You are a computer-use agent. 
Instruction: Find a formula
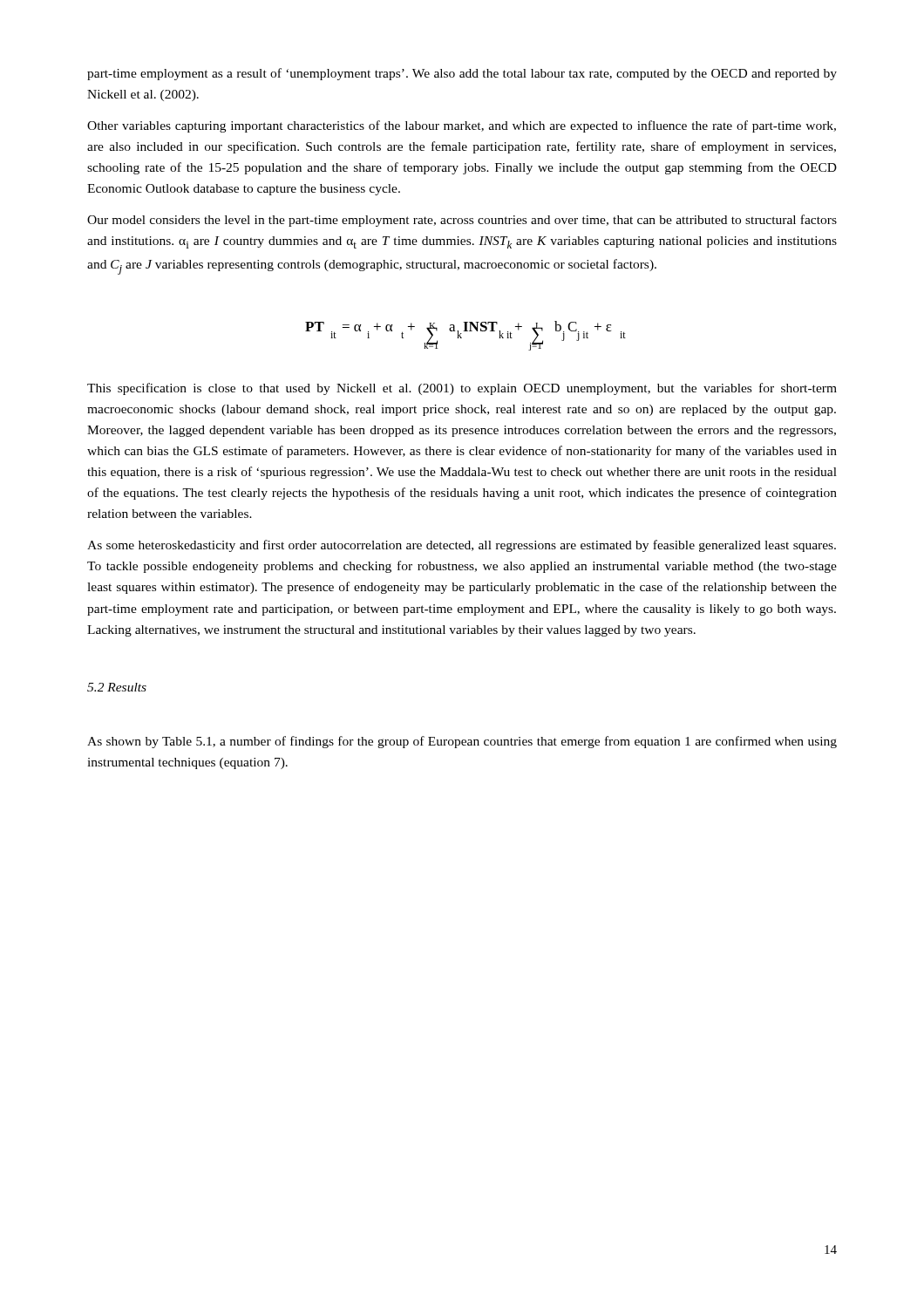click(x=462, y=326)
